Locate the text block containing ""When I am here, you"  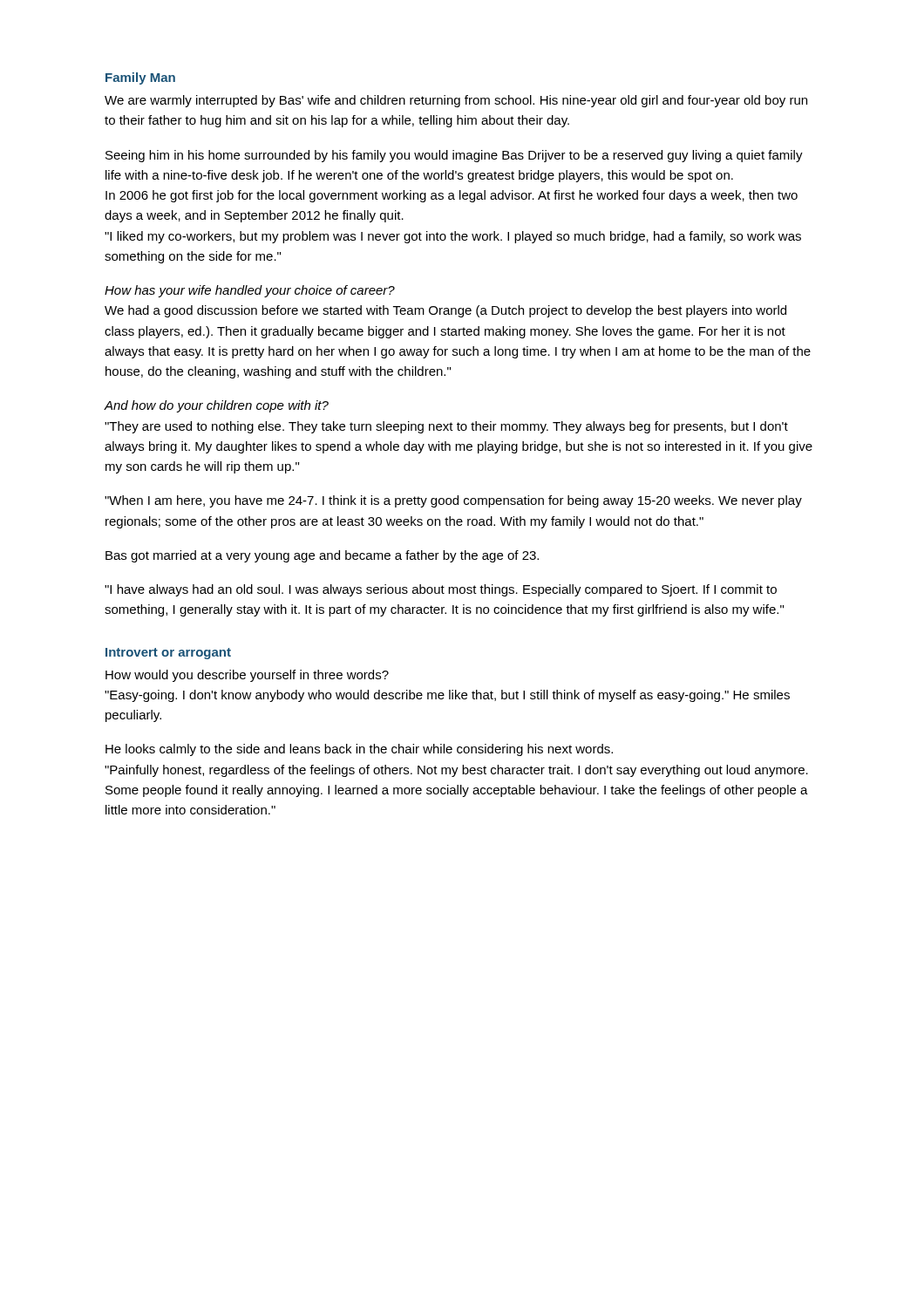[453, 510]
